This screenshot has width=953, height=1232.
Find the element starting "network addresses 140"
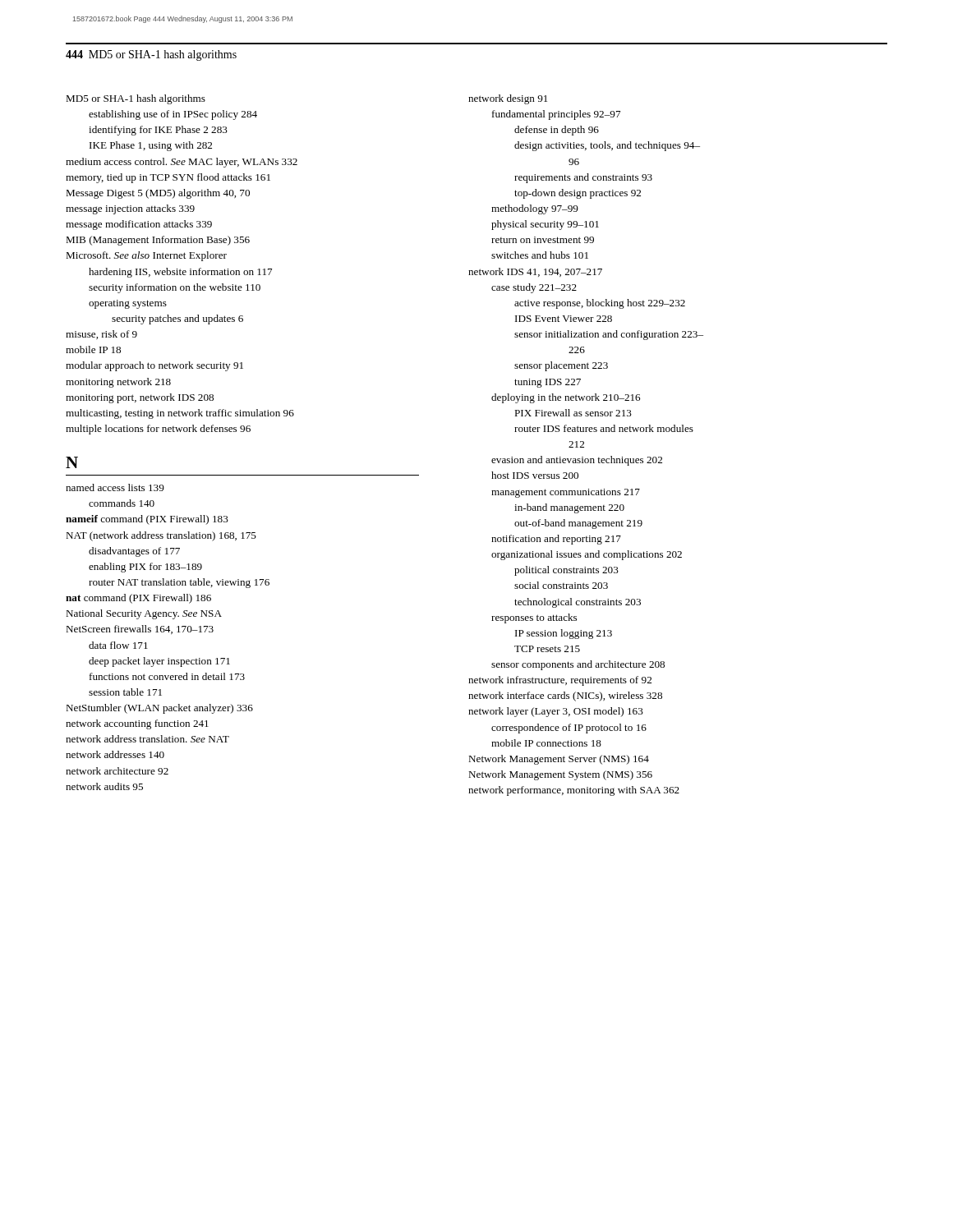115,755
